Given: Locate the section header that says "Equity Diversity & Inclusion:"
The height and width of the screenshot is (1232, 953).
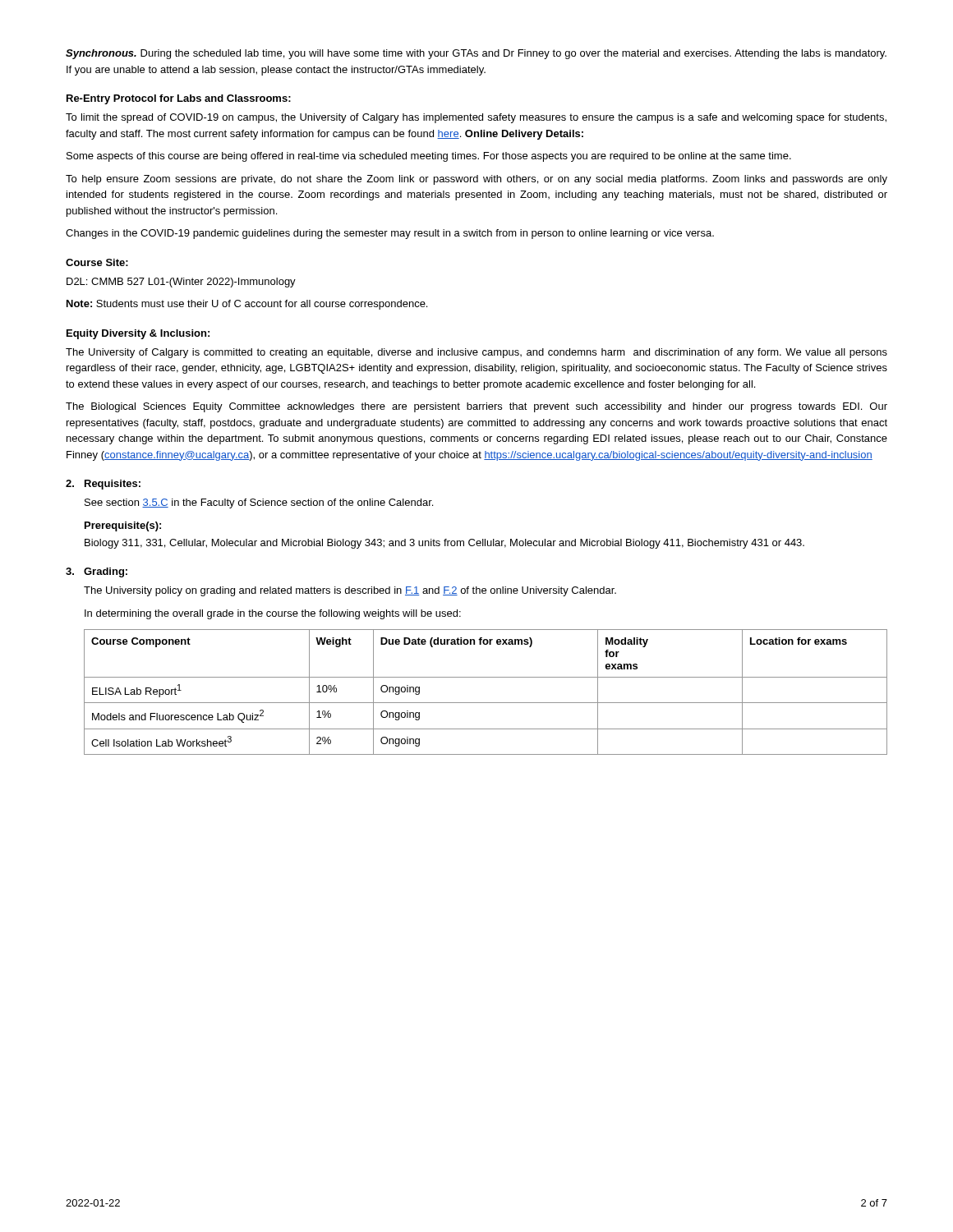Looking at the screenshot, I should [x=138, y=333].
